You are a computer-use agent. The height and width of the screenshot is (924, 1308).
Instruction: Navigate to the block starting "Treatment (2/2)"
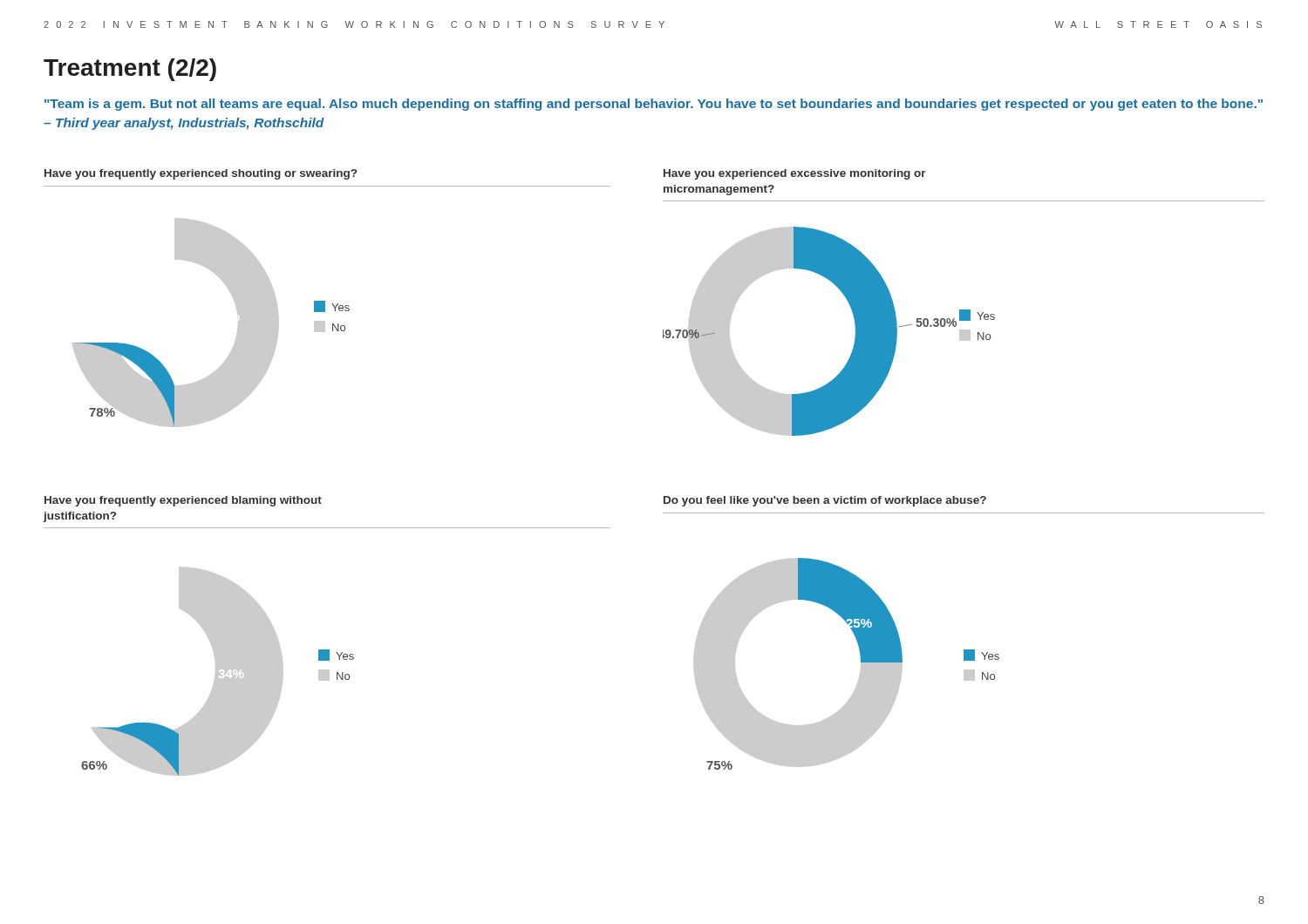pos(130,68)
